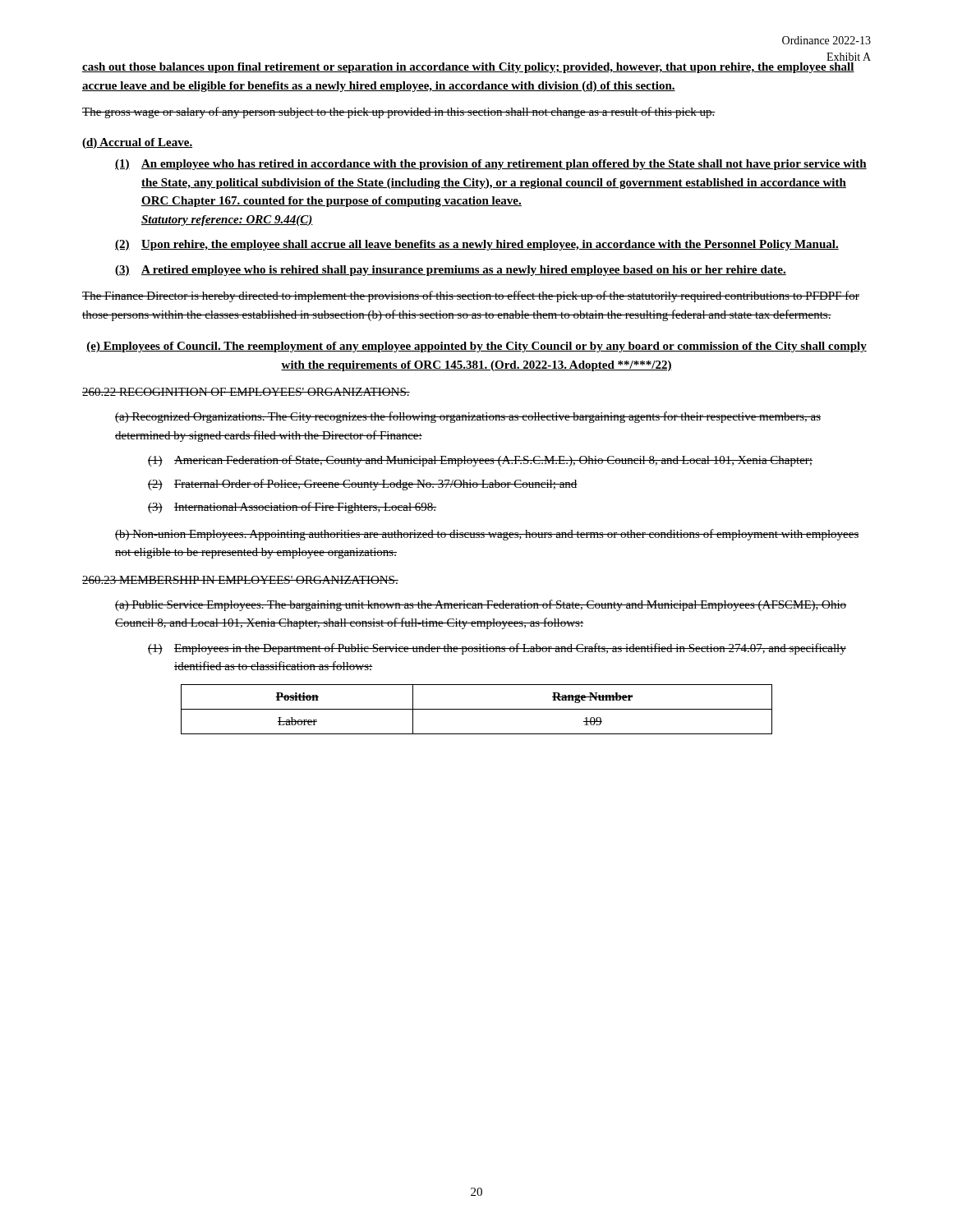Image resolution: width=953 pixels, height=1232 pixels.
Task: Click the passage that begins "(a) Recognized Organizations. The City recognizes the"
Action: tap(468, 426)
